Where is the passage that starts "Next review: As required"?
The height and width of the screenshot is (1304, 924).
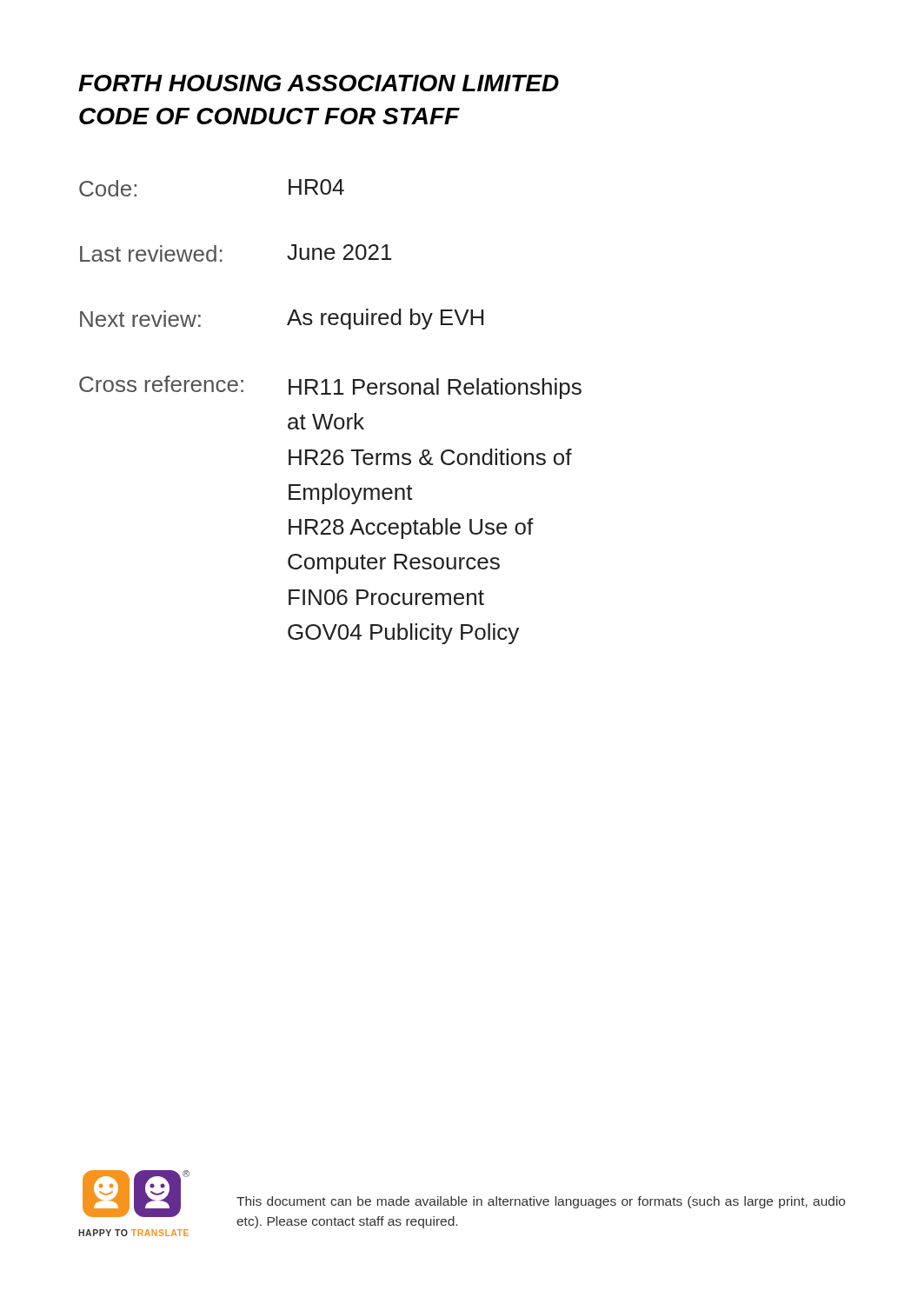(462, 319)
